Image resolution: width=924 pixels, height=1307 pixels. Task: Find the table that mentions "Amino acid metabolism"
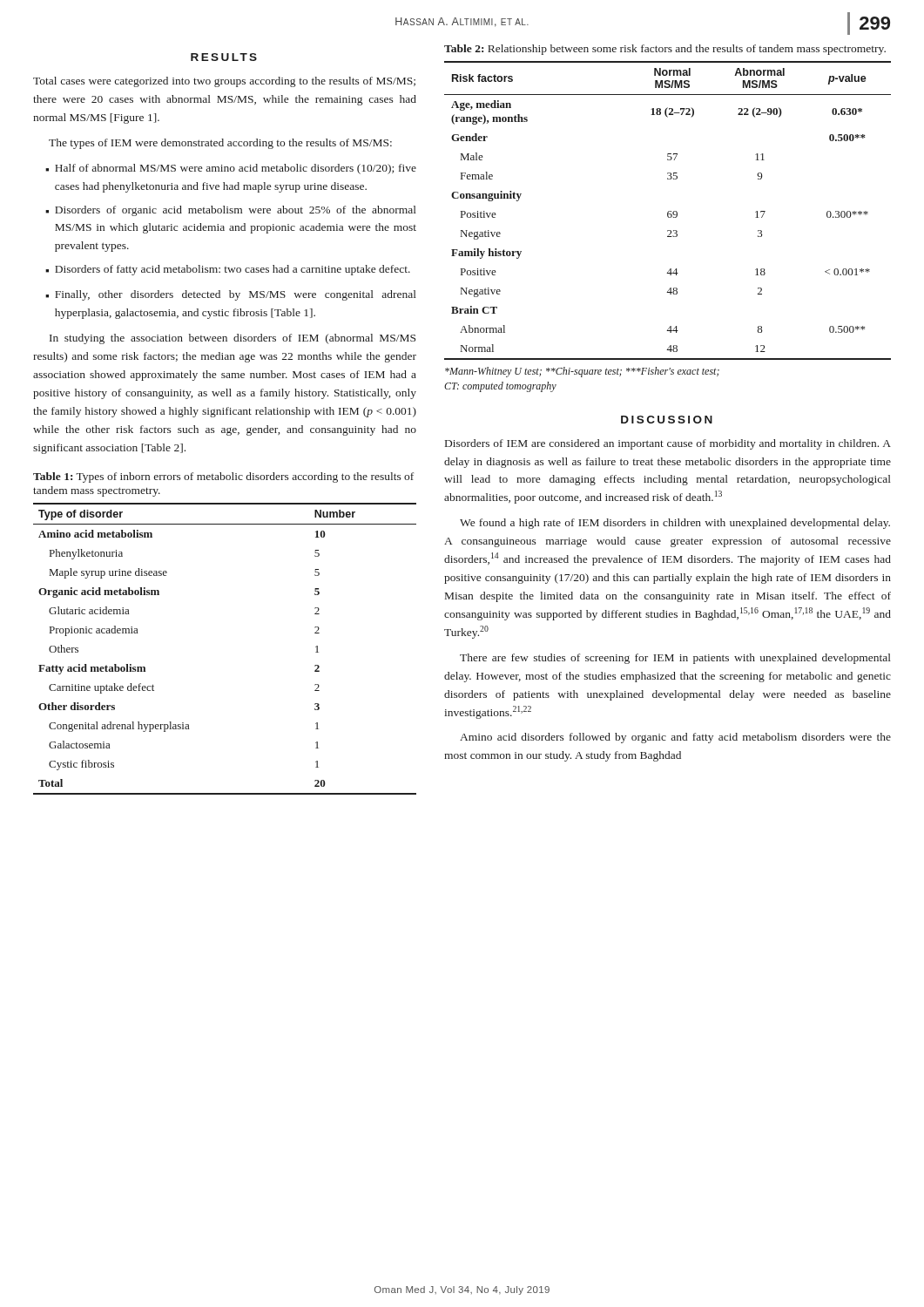(x=225, y=648)
